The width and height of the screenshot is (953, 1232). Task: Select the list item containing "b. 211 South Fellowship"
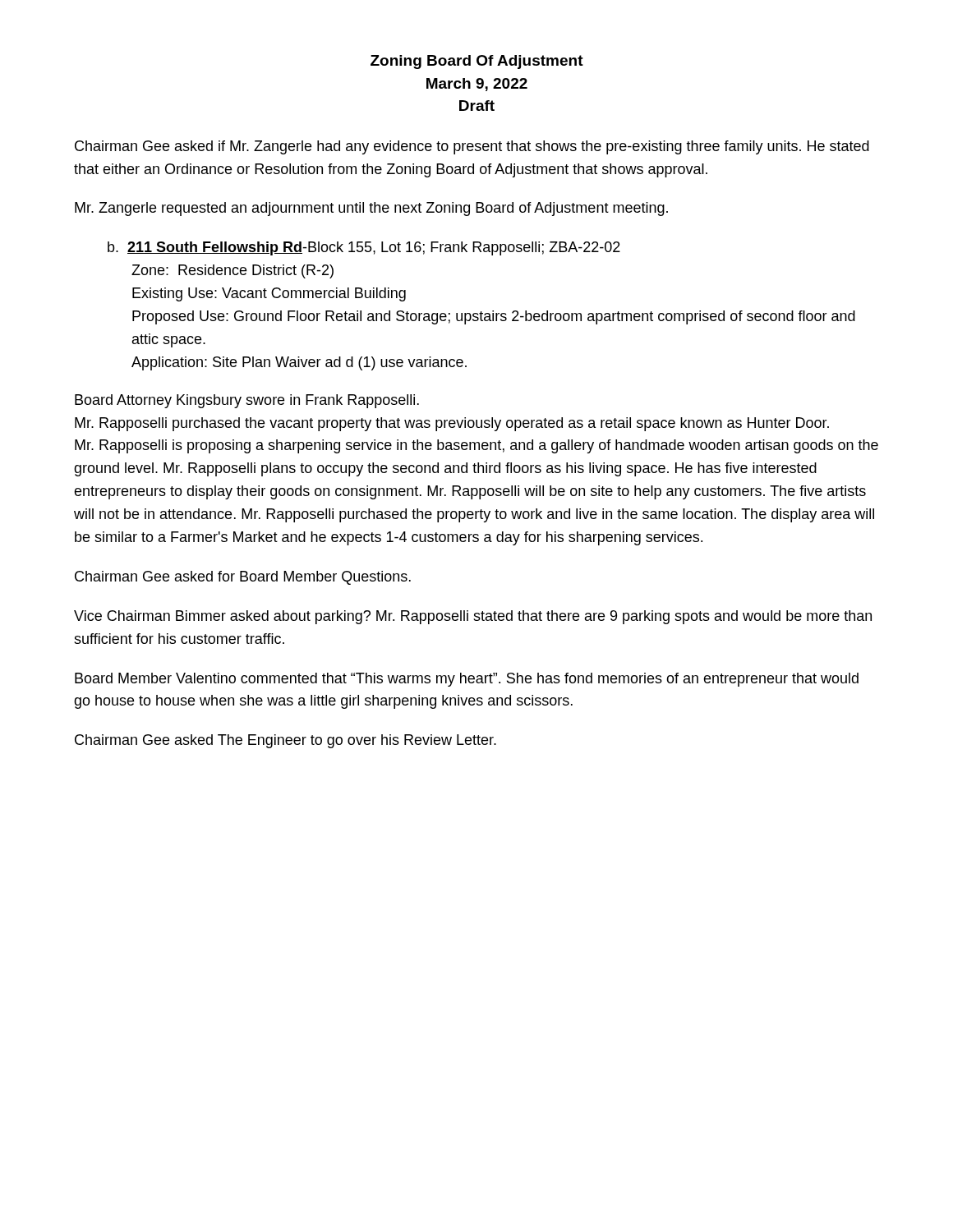tap(493, 307)
